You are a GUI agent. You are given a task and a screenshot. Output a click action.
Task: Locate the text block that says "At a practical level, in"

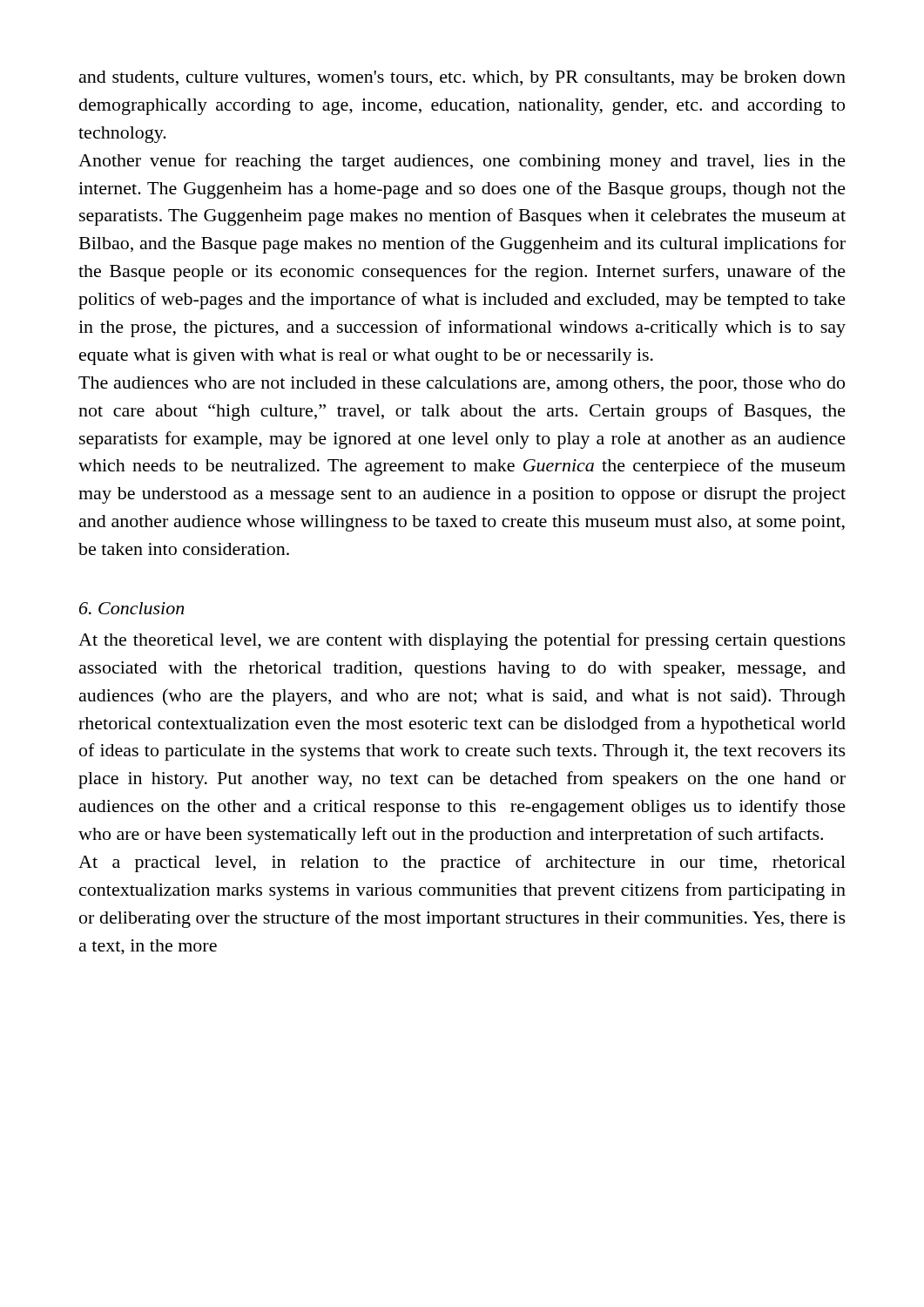pyautogui.click(x=462, y=903)
